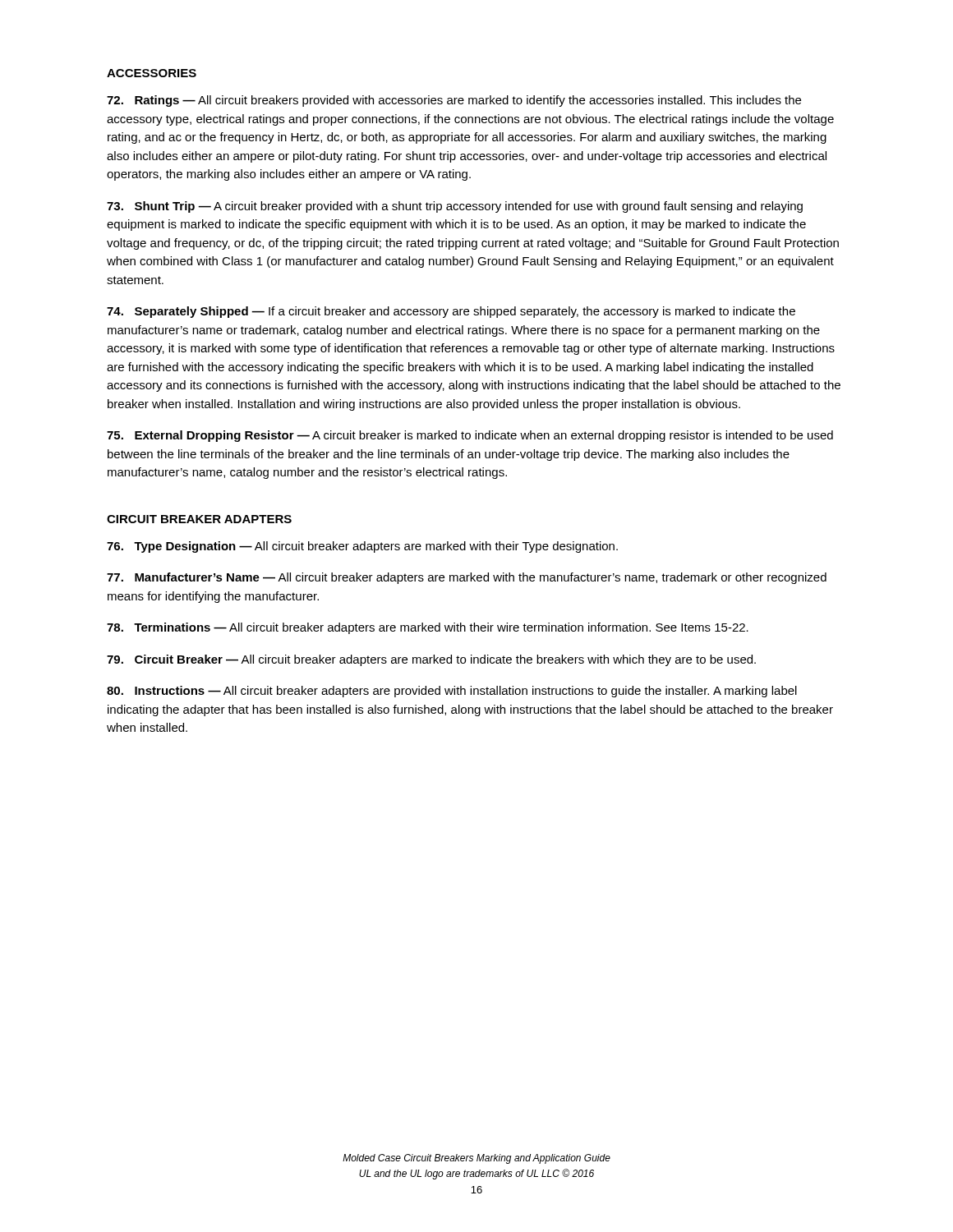Find the text block that reads "Separately Shipped — If a circuit breaker"
This screenshot has height=1232, width=953.
pyautogui.click(x=474, y=357)
